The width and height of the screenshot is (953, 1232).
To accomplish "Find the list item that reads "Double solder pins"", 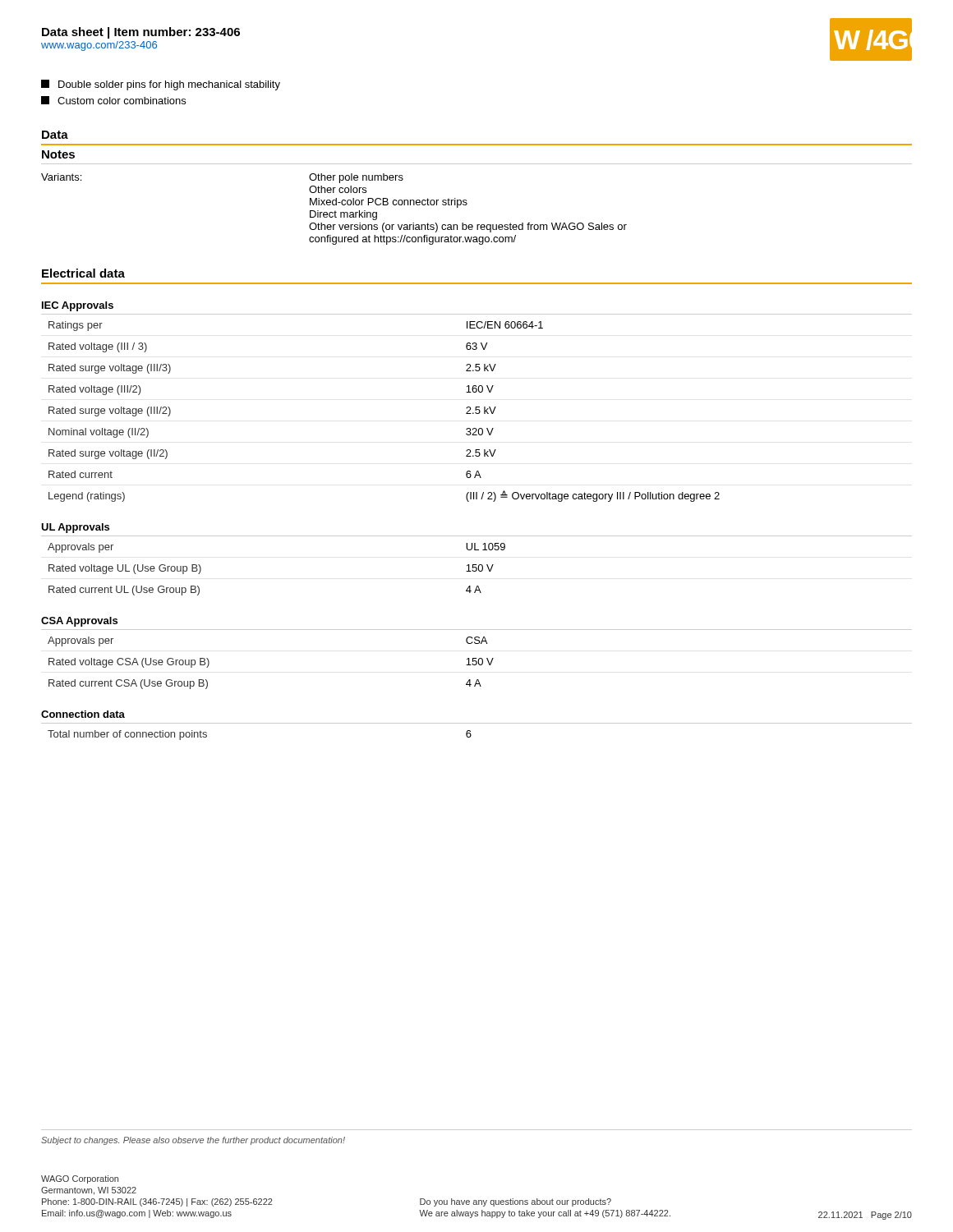I will click(161, 84).
